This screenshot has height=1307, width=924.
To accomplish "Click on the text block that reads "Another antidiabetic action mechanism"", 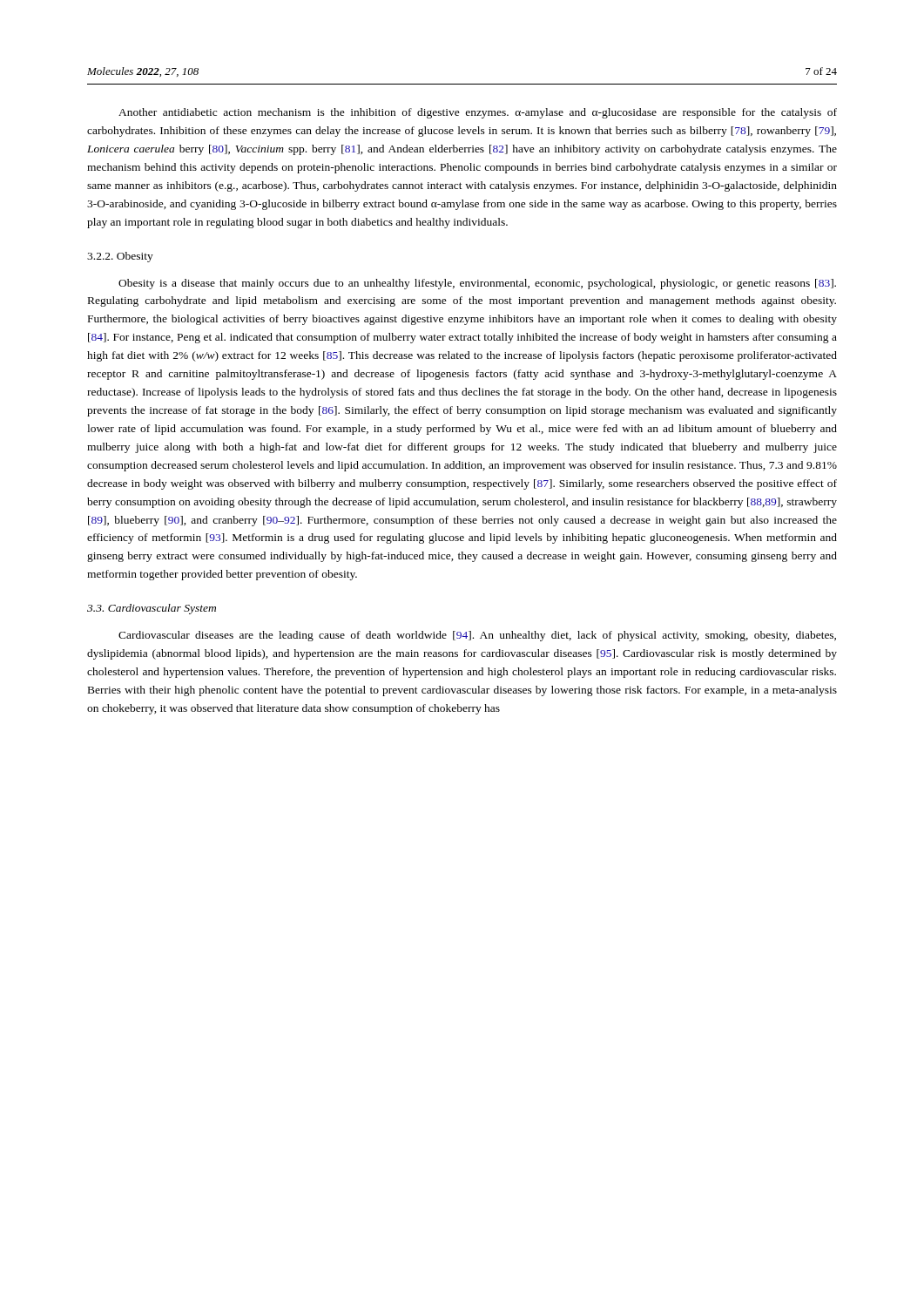I will click(x=462, y=167).
